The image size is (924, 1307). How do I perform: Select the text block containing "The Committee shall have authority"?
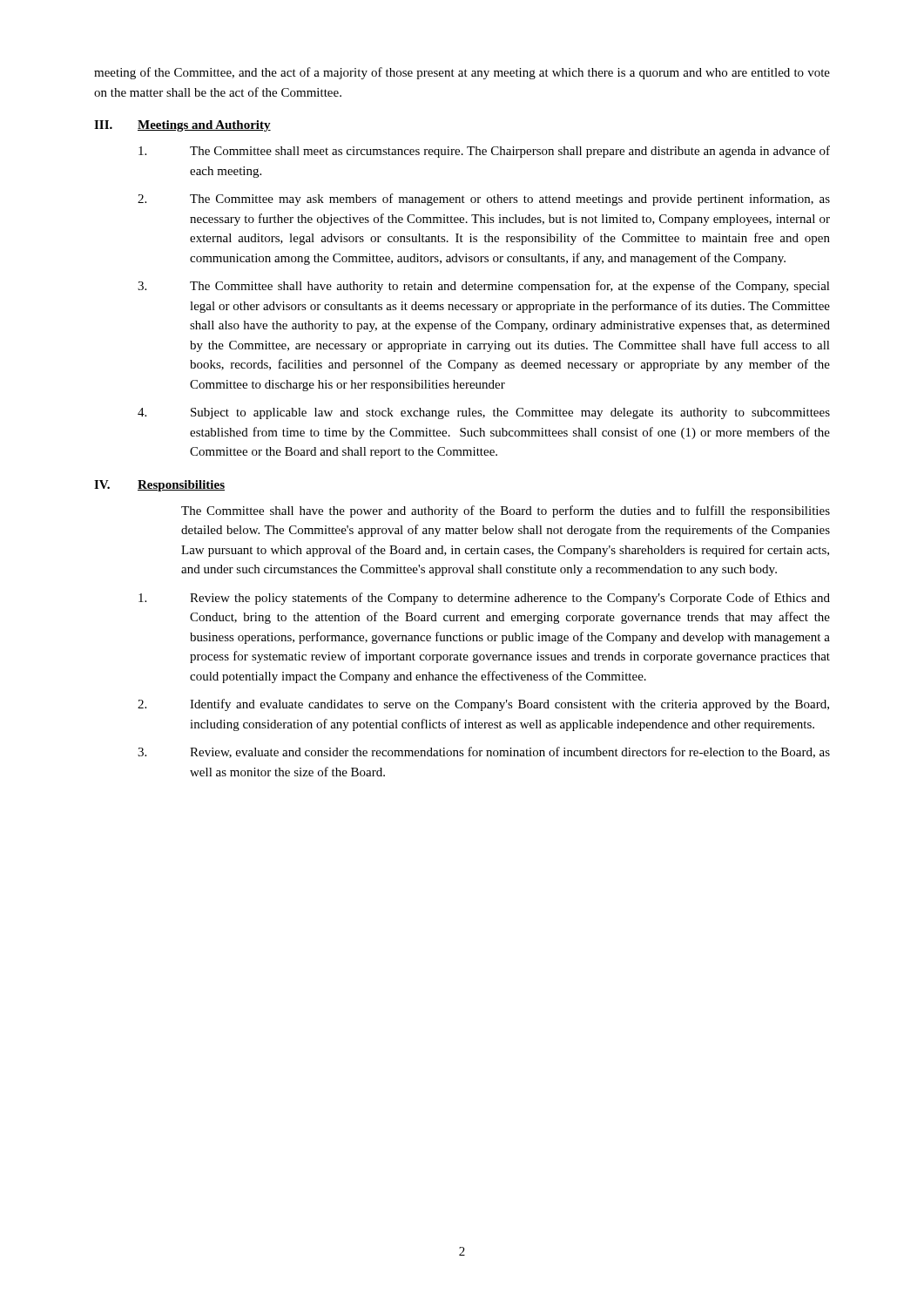pyautogui.click(x=462, y=335)
